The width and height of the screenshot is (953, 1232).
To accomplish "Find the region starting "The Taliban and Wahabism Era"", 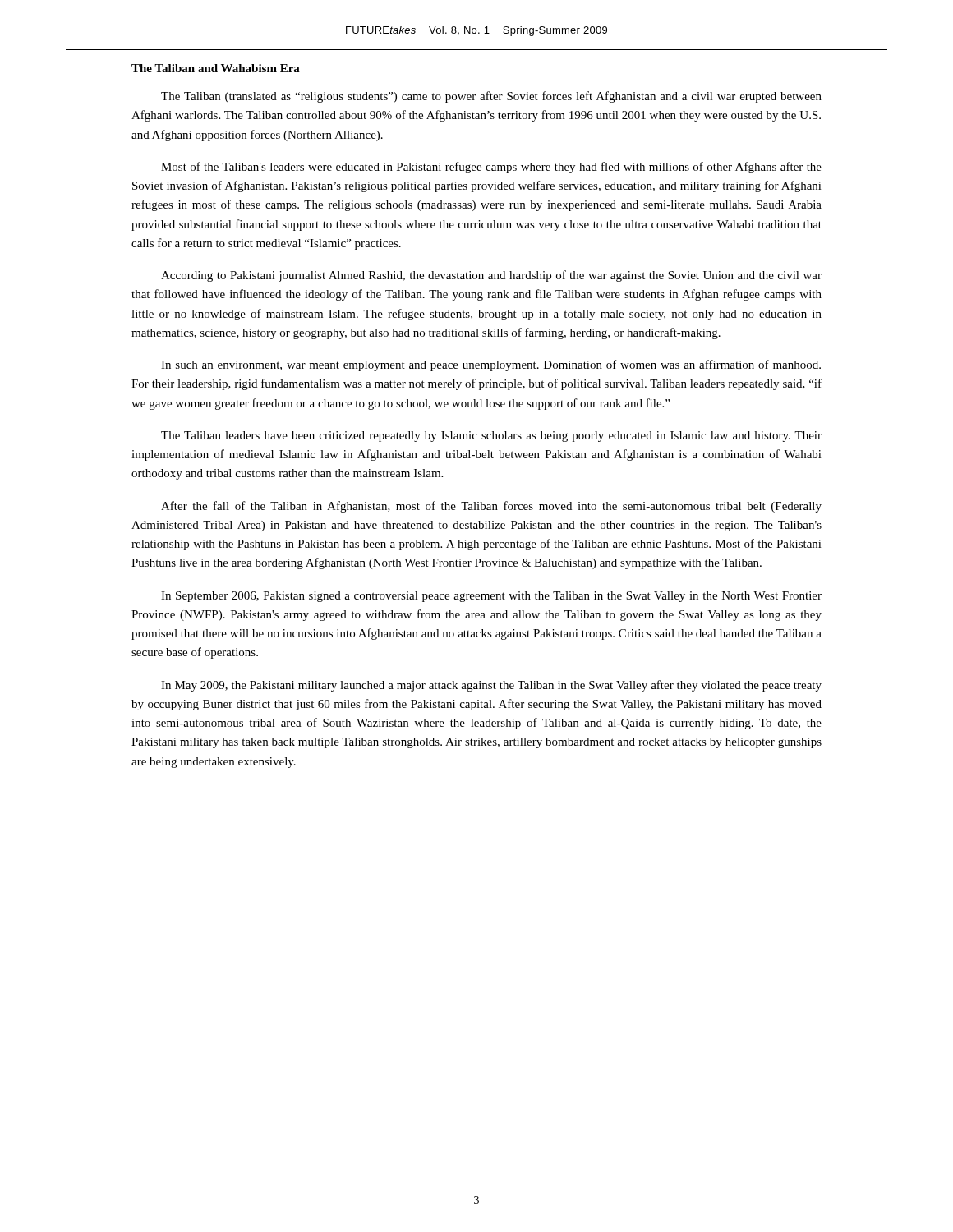I will (x=216, y=68).
